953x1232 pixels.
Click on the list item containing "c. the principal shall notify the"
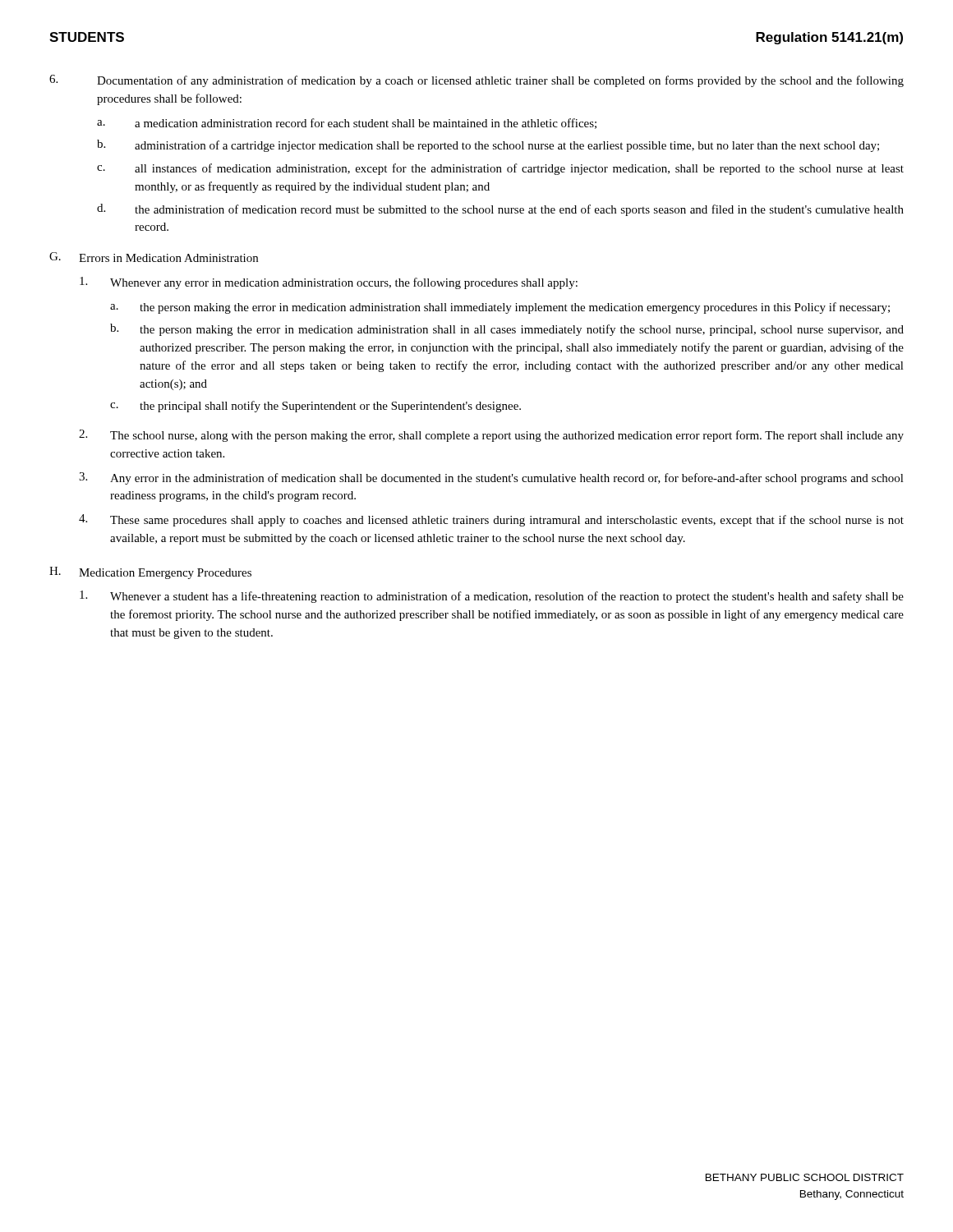pyautogui.click(x=507, y=407)
